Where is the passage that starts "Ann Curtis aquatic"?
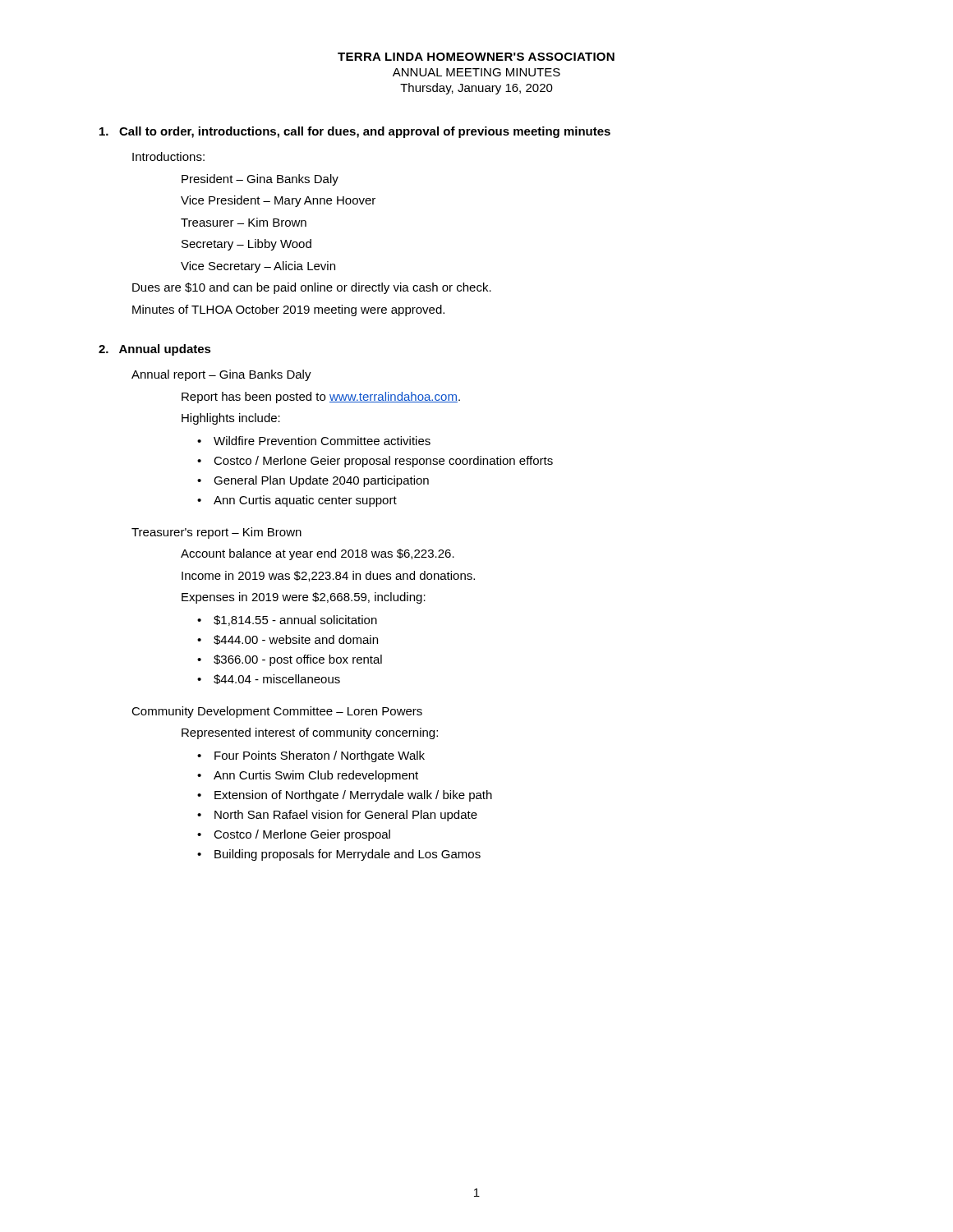Viewport: 953px width, 1232px height. tap(305, 499)
